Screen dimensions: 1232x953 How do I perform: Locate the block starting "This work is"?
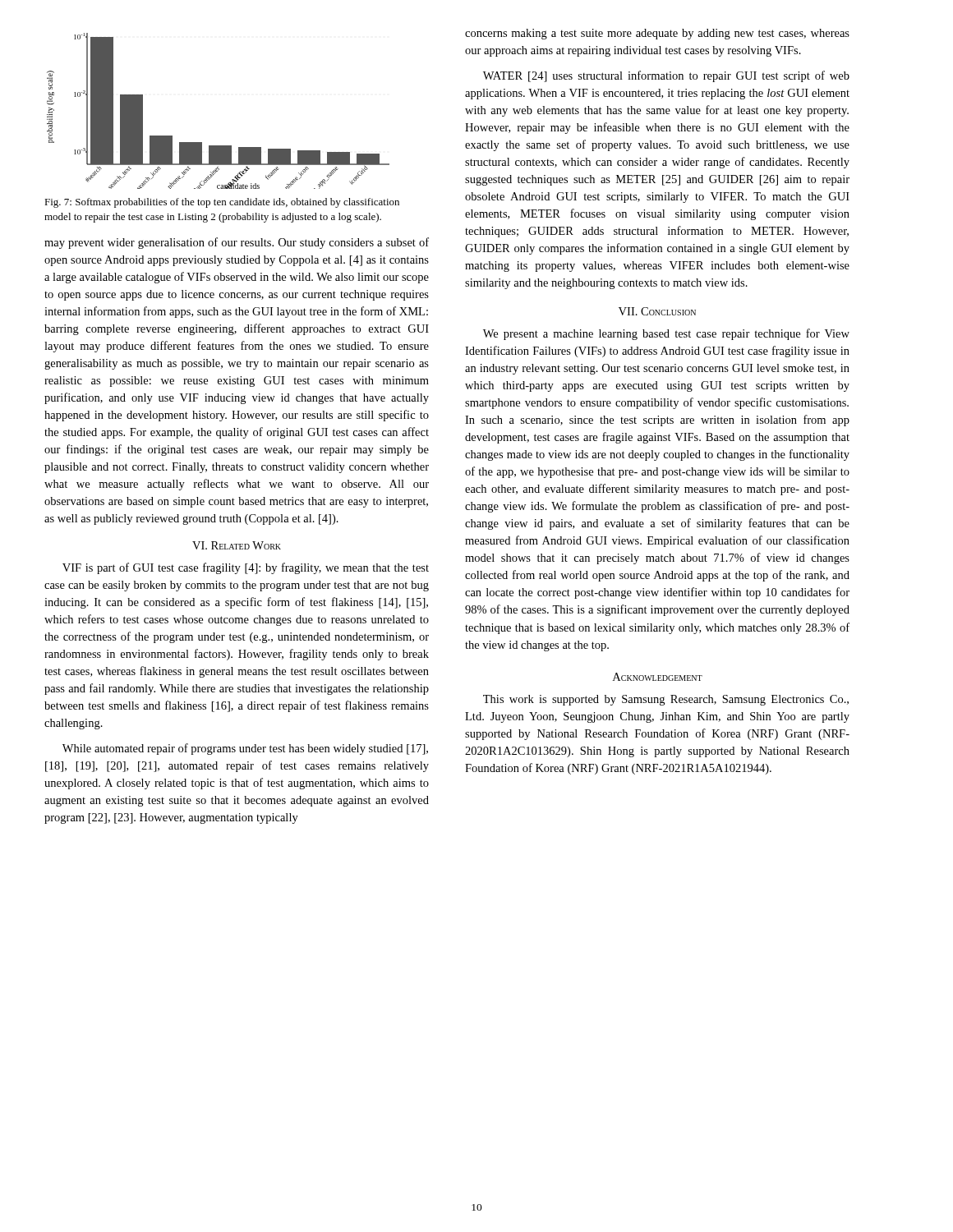pyautogui.click(x=657, y=734)
